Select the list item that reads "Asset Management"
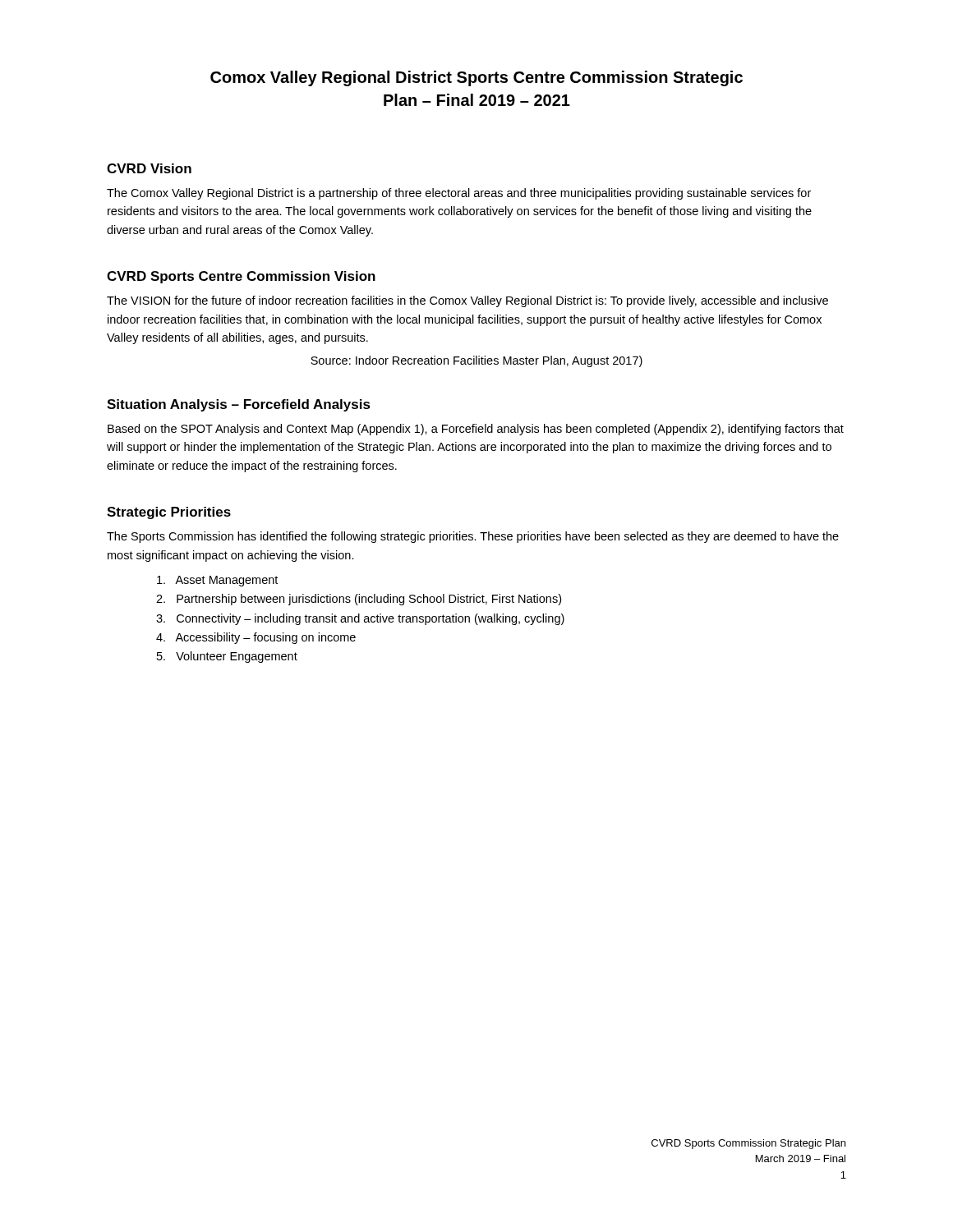Viewport: 953px width, 1232px height. (x=217, y=580)
